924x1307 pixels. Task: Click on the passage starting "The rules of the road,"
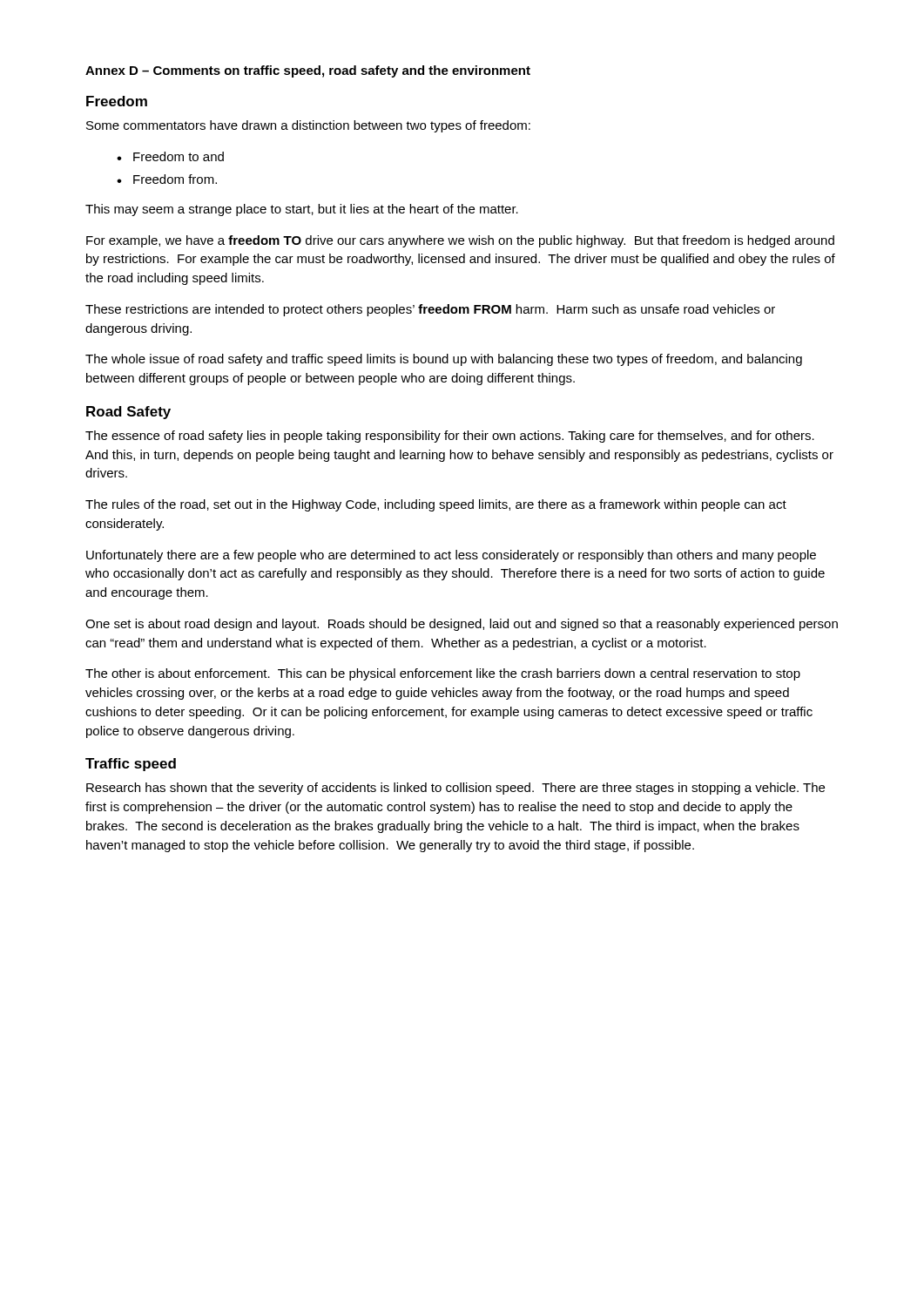436,514
